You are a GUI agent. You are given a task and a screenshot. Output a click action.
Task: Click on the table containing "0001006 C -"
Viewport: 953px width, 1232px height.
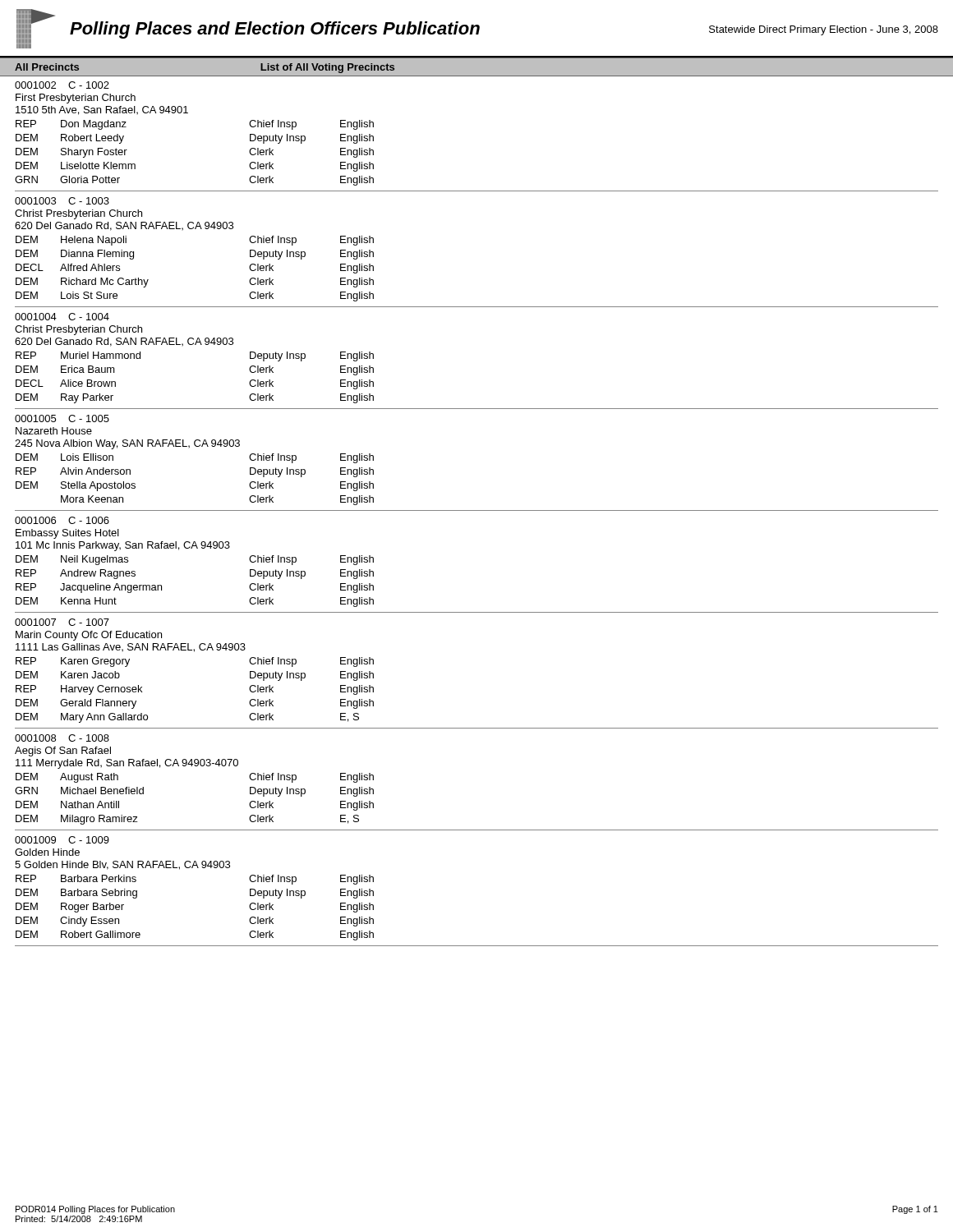(x=476, y=561)
